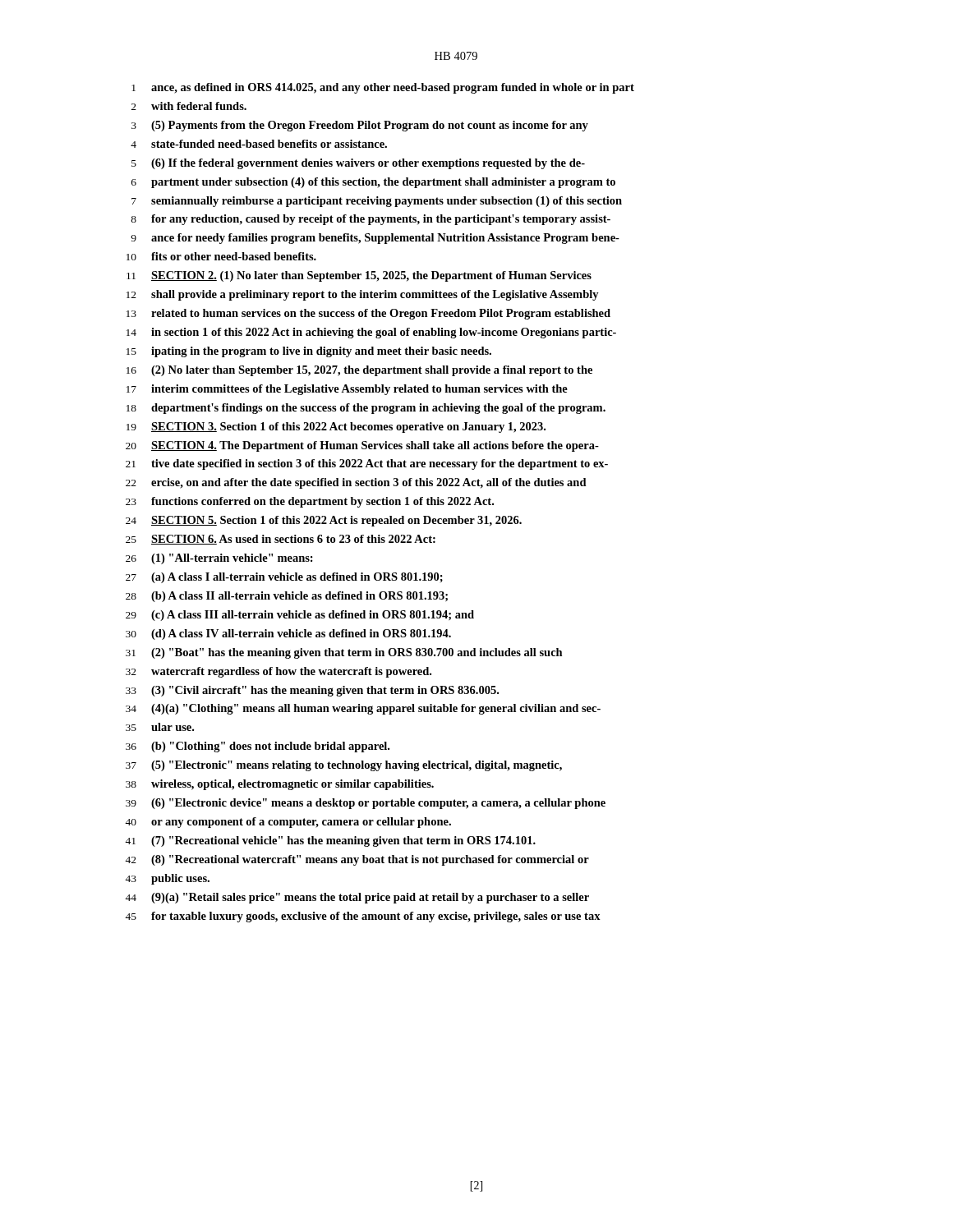The height and width of the screenshot is (1232, 953).
Task: Locate the block starting "32 watercraft regardless of how"
Action: point(279,672)
